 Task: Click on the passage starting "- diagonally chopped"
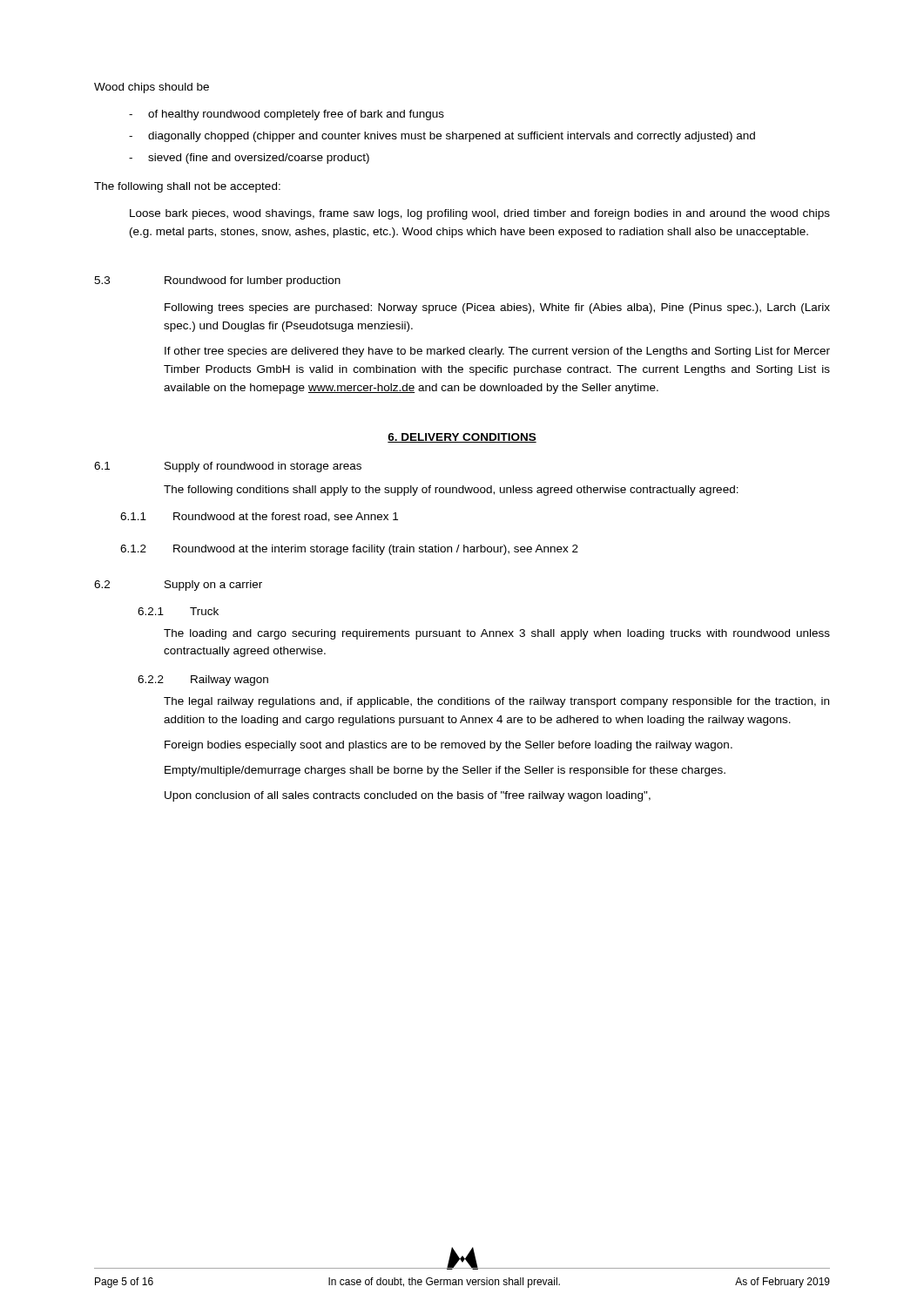tap(442, 136)
